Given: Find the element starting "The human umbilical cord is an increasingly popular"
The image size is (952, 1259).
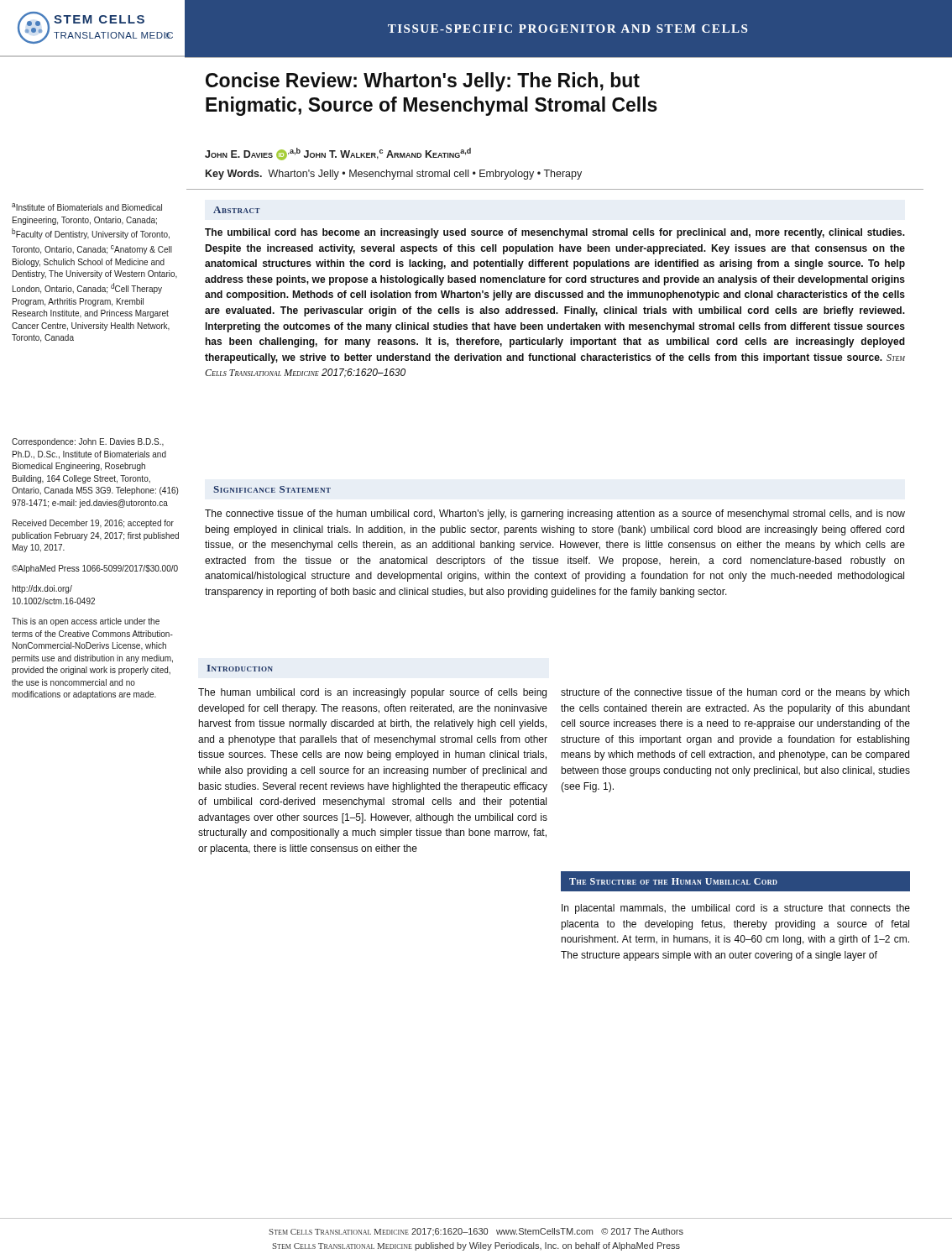Looking at the screenshot, I should [373, 770].
